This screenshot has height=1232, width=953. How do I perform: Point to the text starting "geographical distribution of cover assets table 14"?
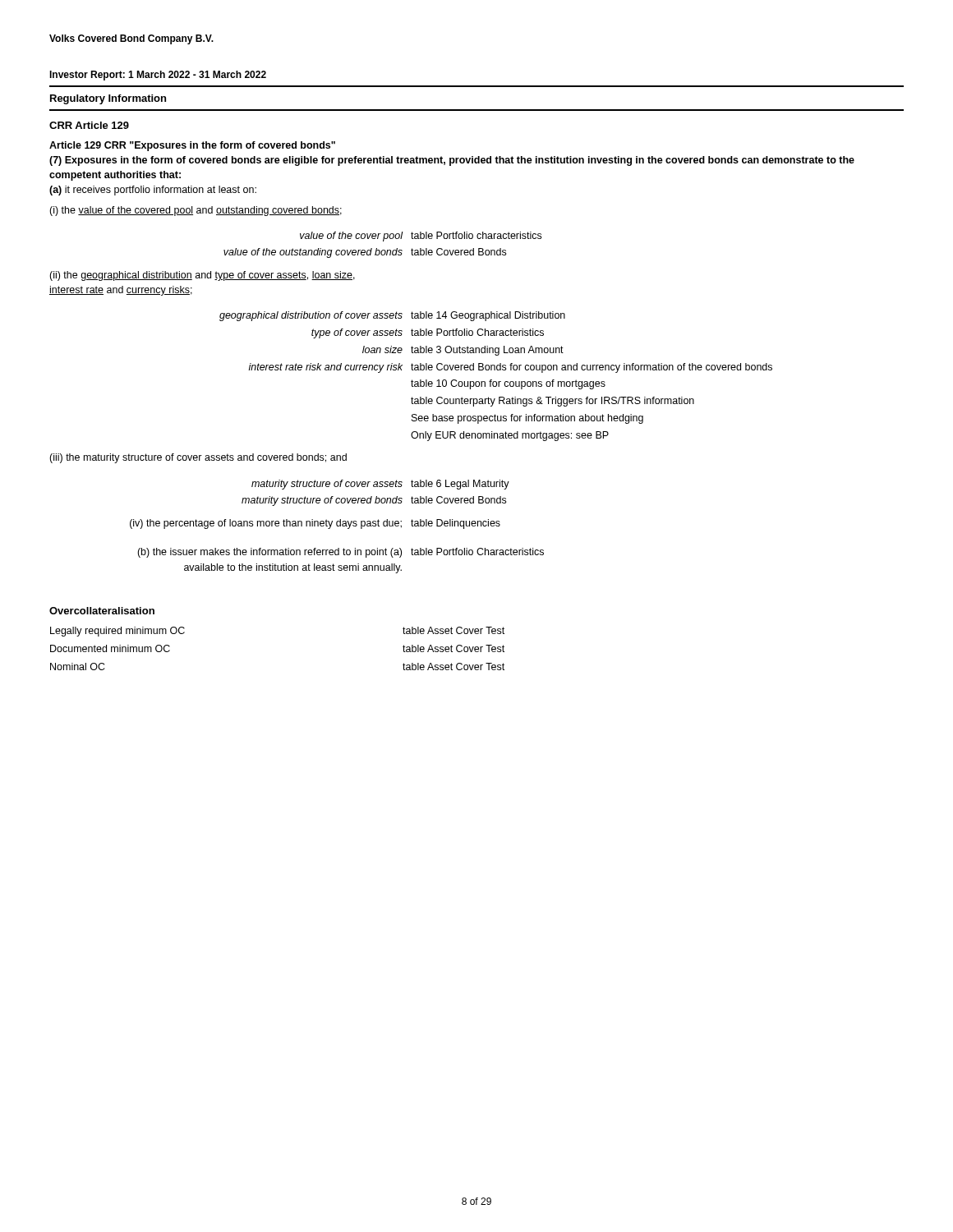coord(476,316)
